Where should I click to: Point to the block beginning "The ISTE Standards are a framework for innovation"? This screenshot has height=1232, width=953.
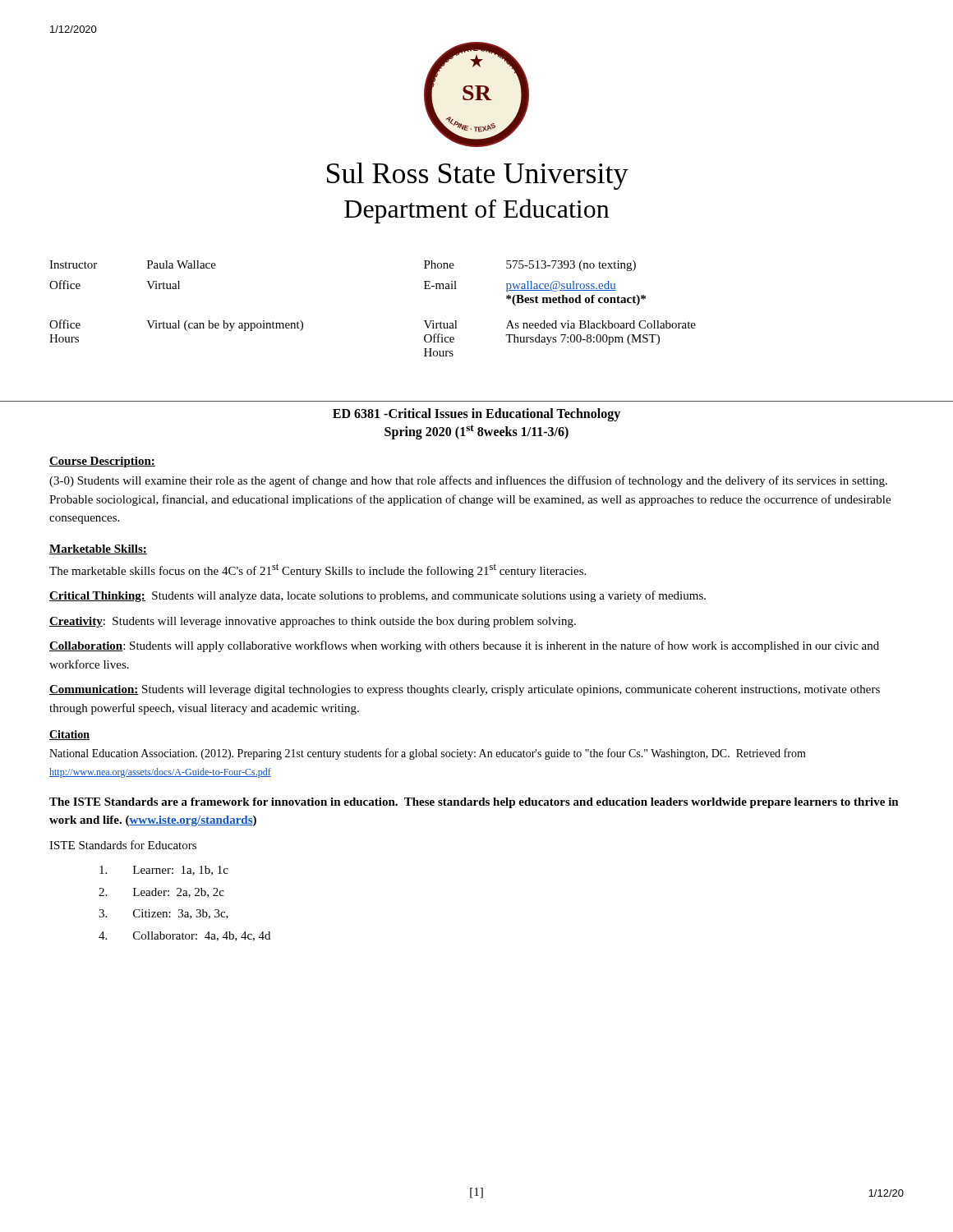click(x=474, y=811)
